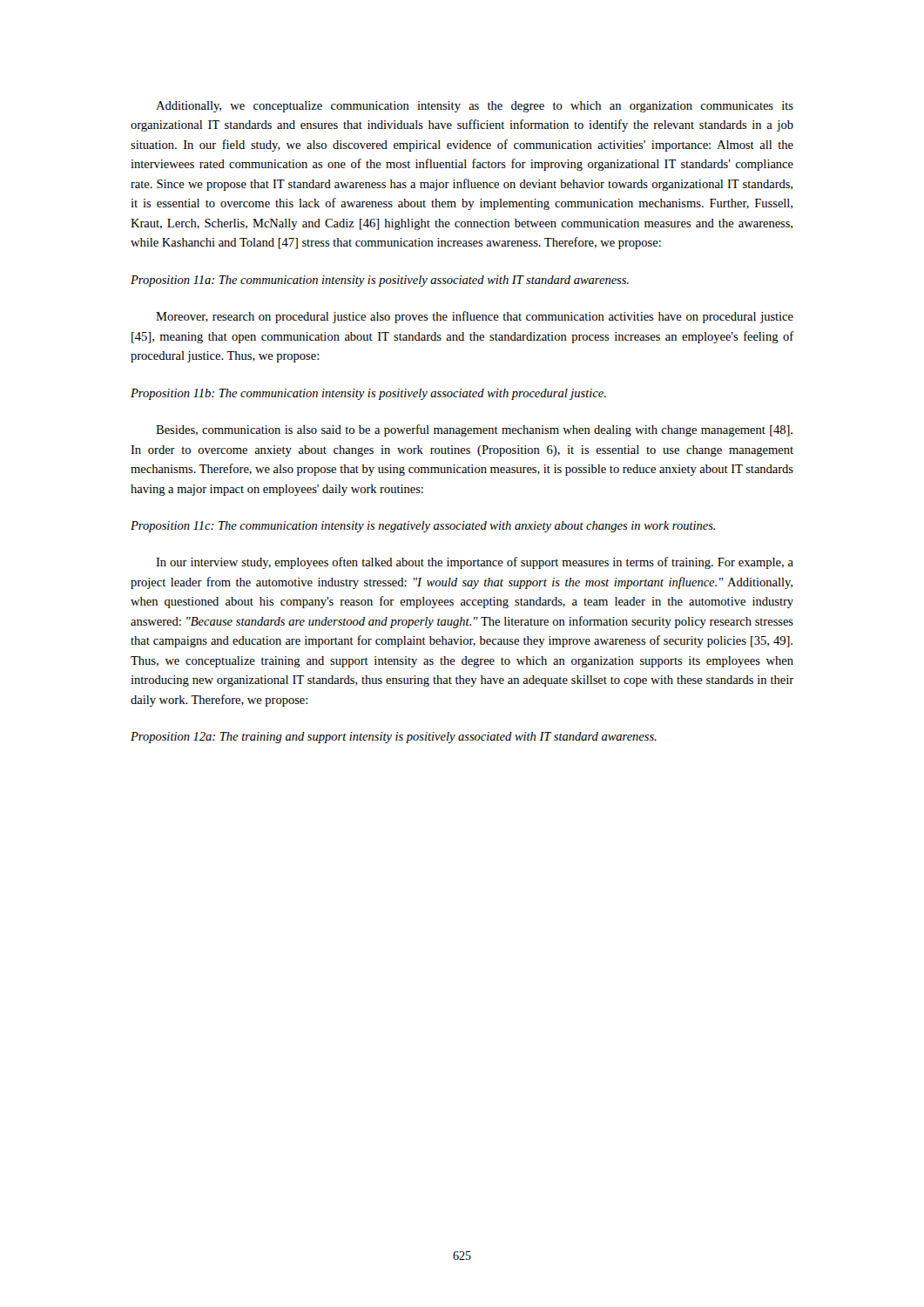Screen dimensions: 1307x924
Task: Point to the block beginning "In our interview study, employees"
Action: tap(462, 631)
